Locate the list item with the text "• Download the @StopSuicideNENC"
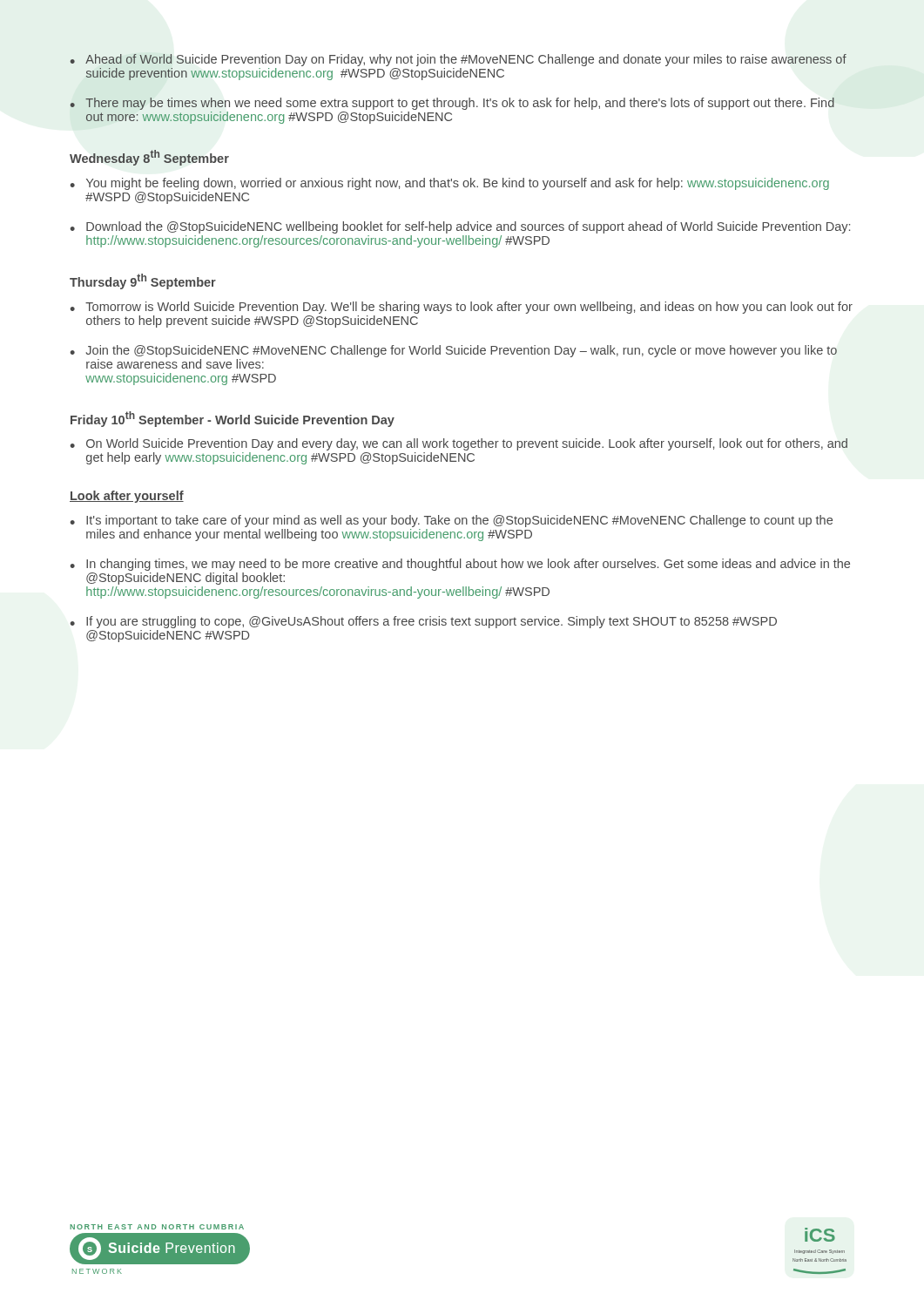The height and width of the screenshot is (1307, 924). 461,233
